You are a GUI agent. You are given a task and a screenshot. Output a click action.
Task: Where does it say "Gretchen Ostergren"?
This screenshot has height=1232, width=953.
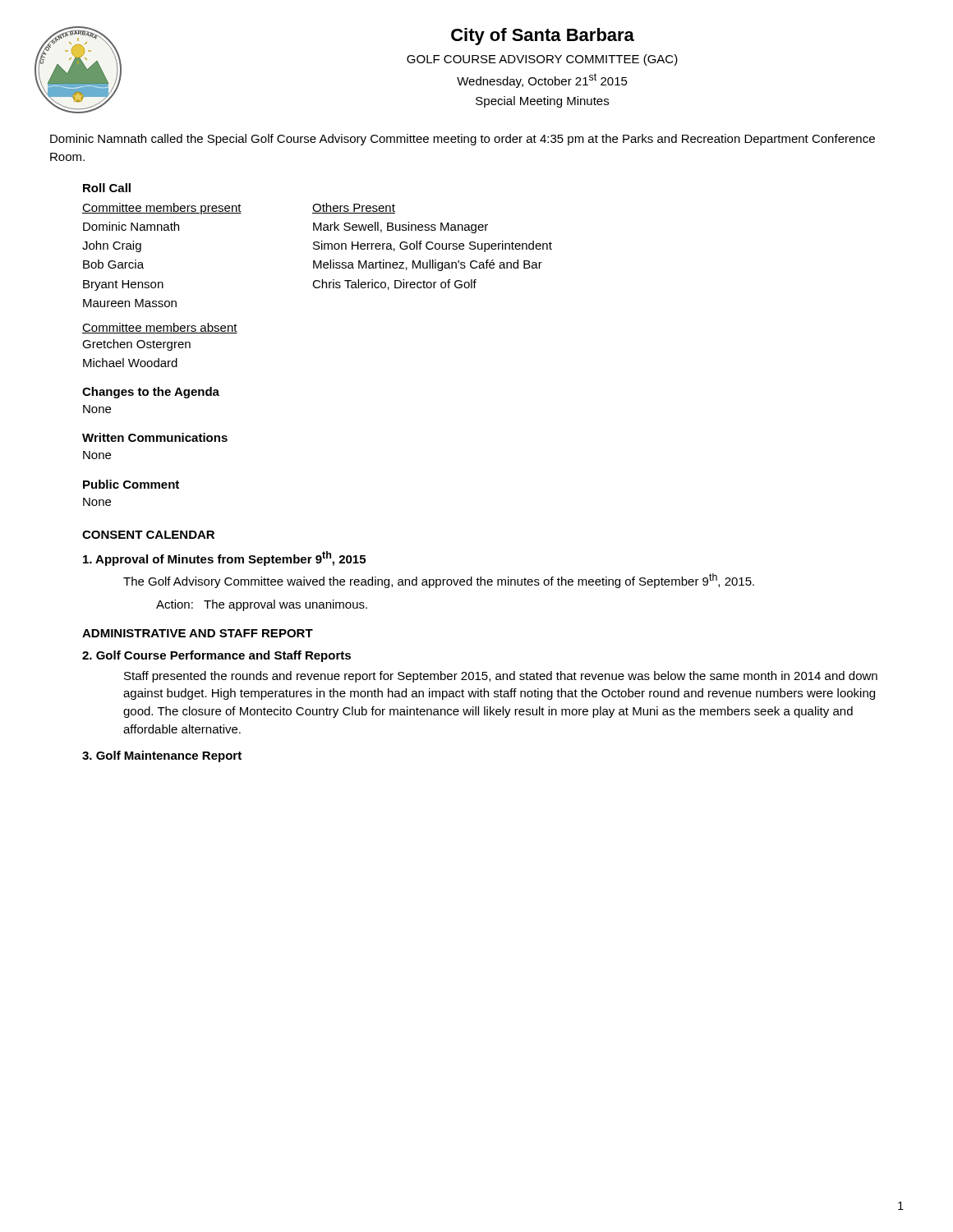pyautogui.click(x=137, y=344)
